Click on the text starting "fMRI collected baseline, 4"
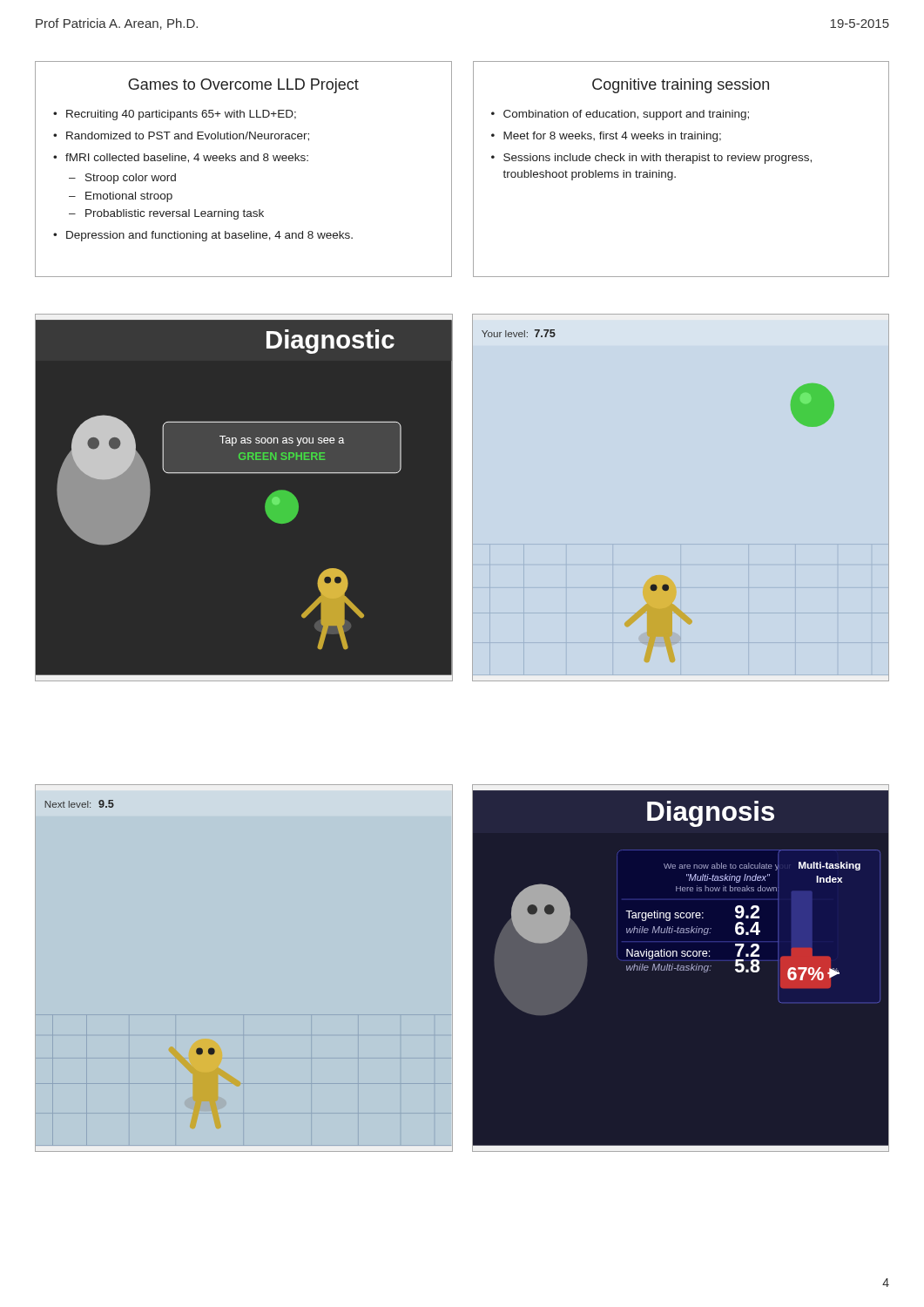 point(187,158)
